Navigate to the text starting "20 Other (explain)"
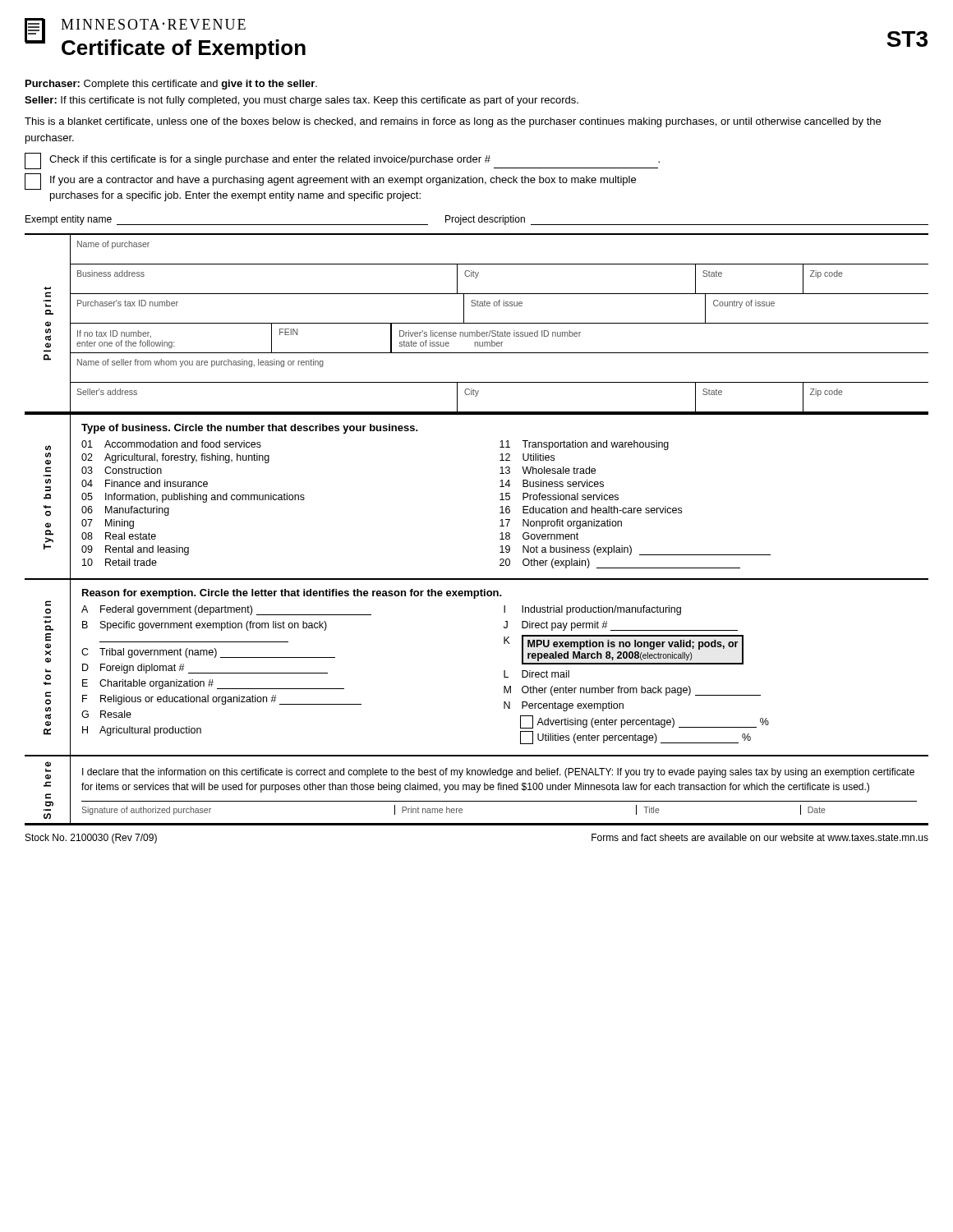This screenshot has width=953, height=1232. click(x=620, y=562)
